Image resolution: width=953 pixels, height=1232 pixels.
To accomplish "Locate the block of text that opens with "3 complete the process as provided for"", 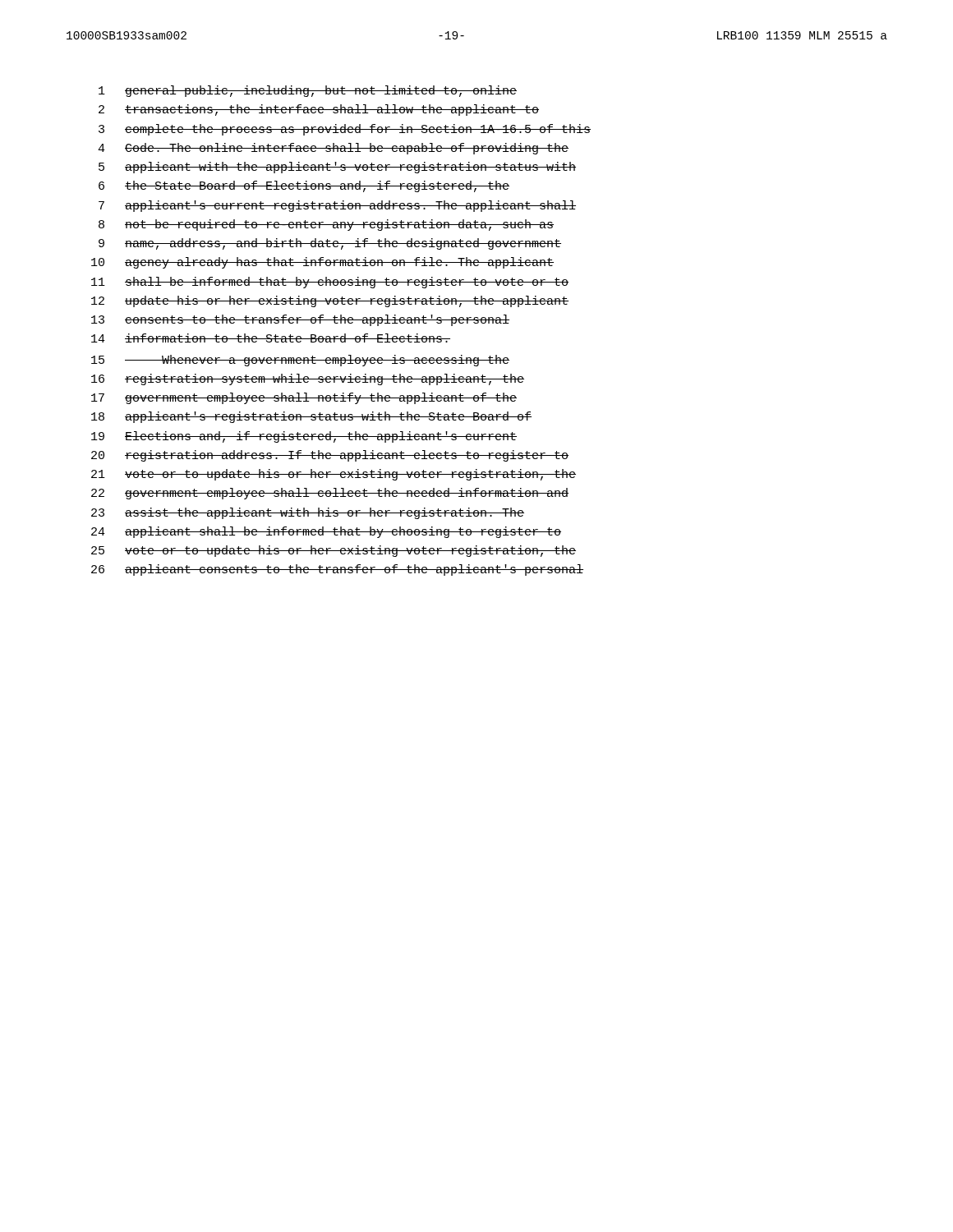I will pyautogui.click(x=328, y=130).
